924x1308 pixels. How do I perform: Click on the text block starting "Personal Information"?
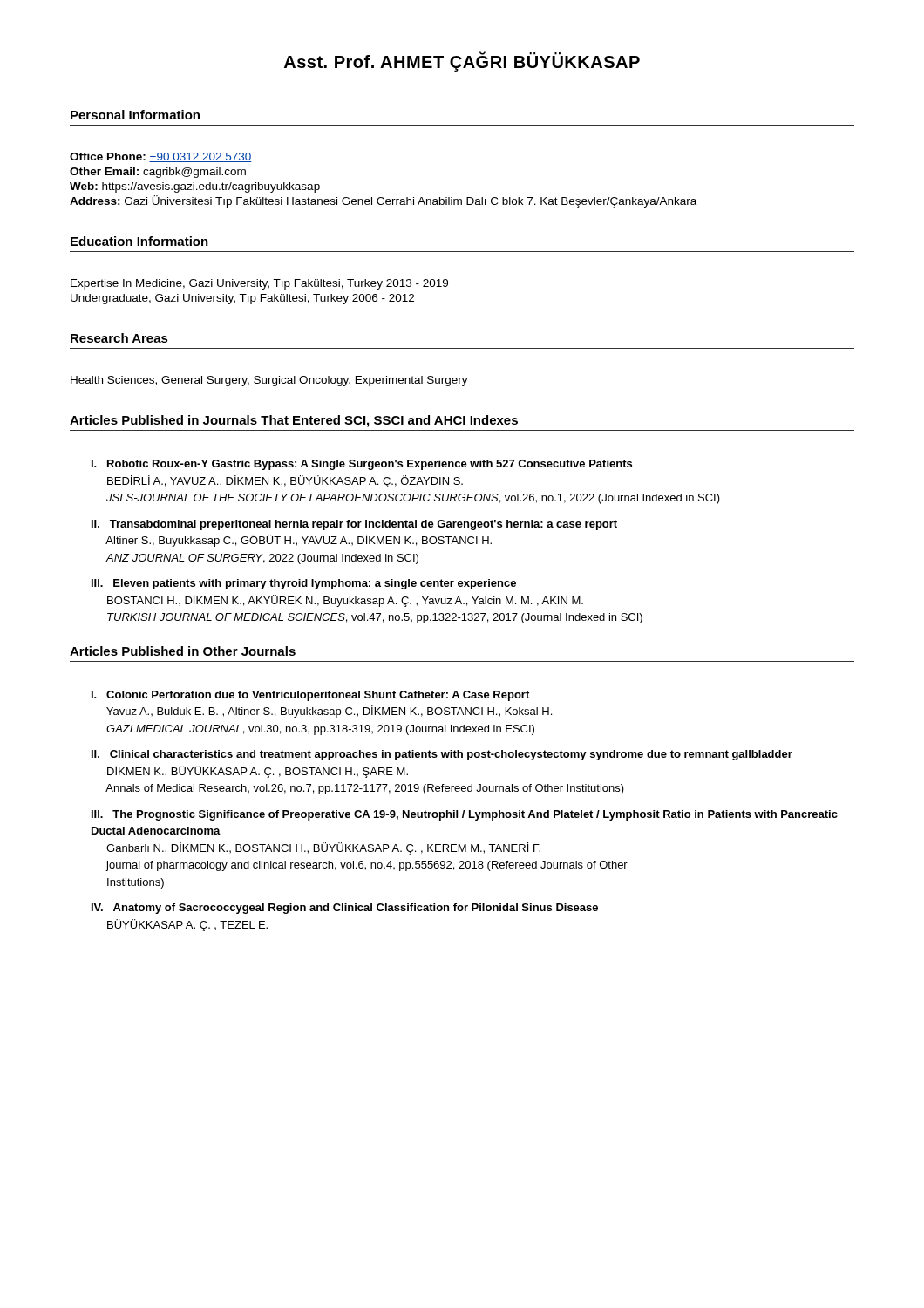(462, 116)
